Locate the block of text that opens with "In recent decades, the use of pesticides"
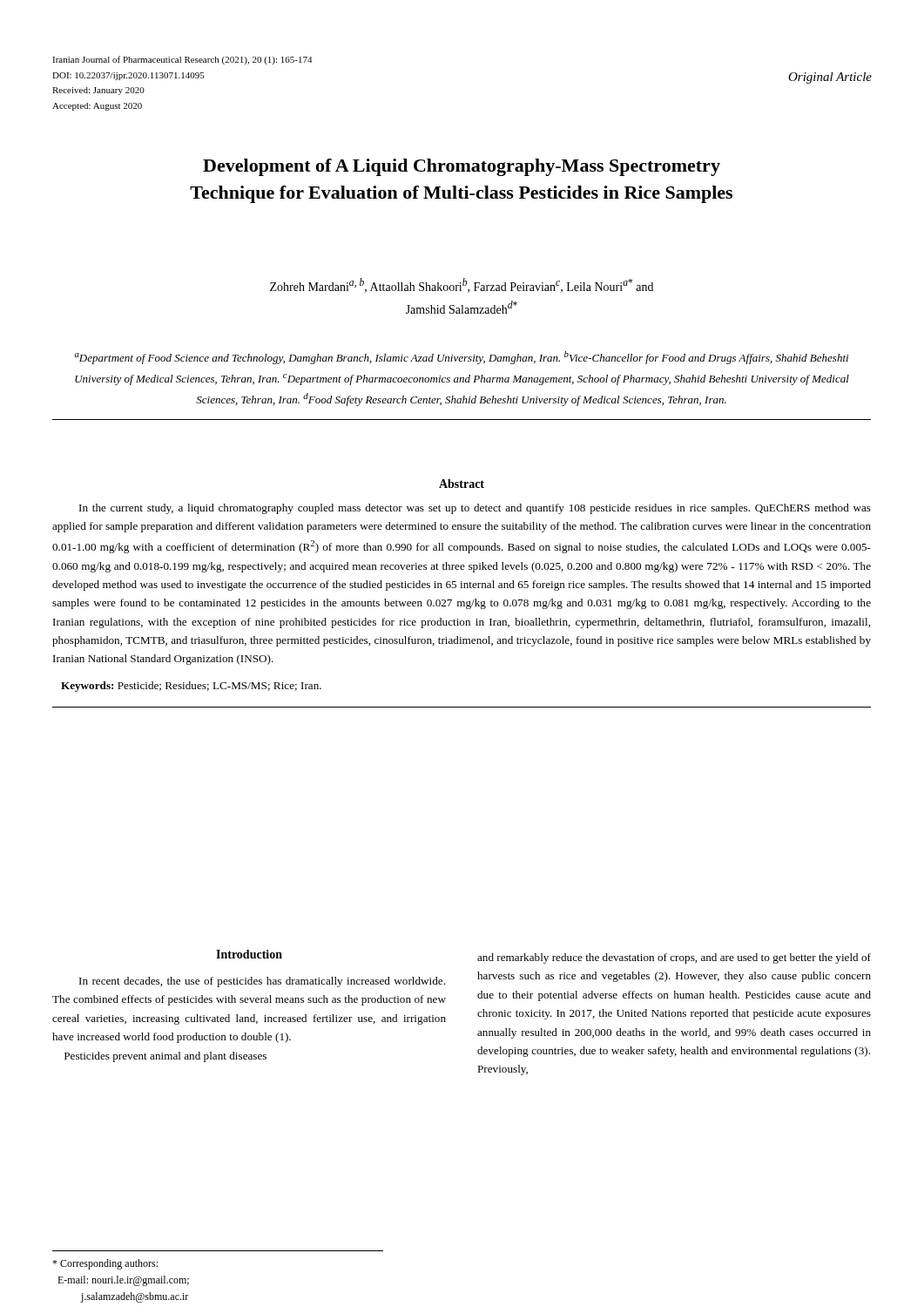This screenshot has width=924, height=1307. (x=249, y=1018)
